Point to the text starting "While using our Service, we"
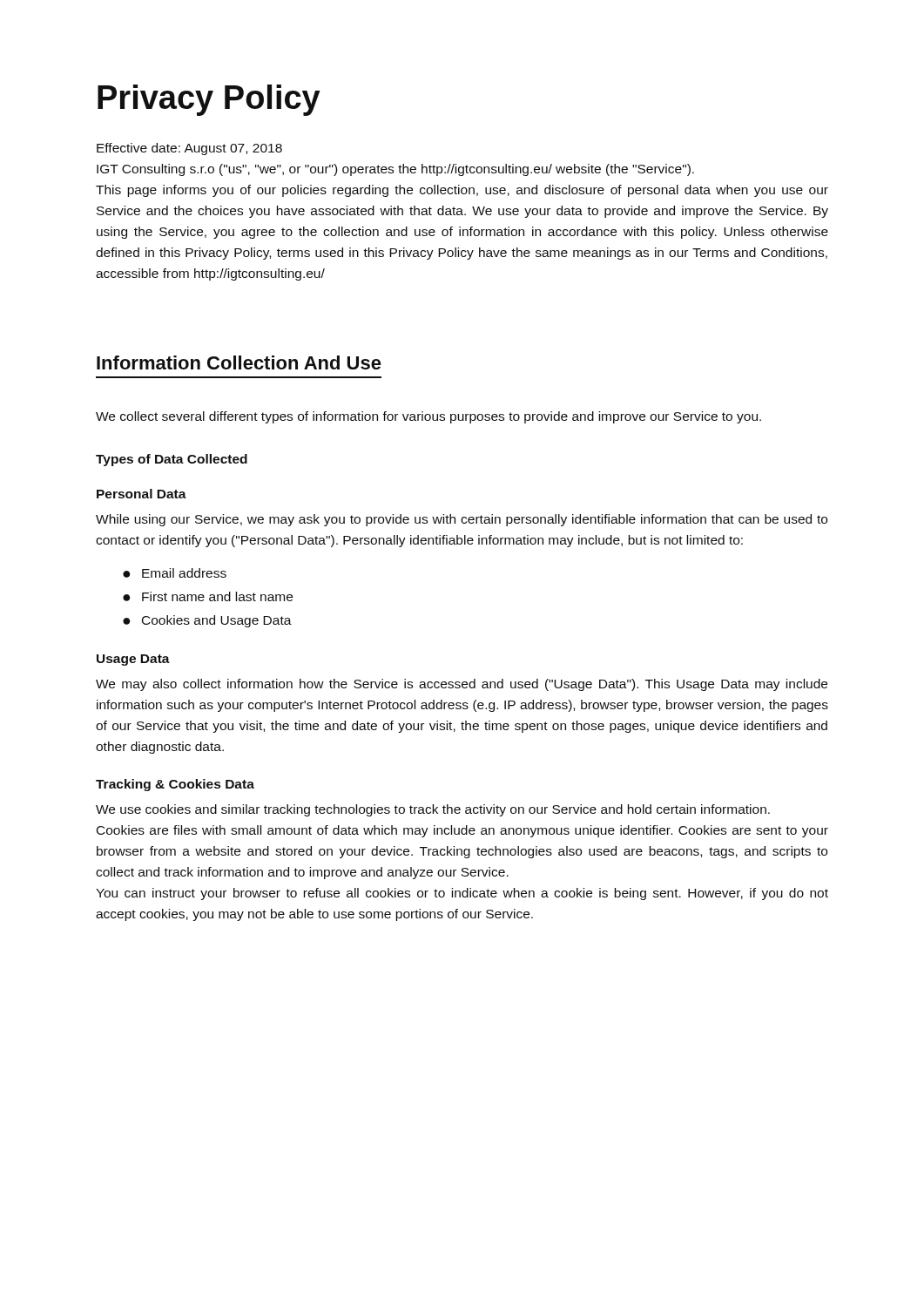Viewport: 924px width, 1307px height. 462,529
